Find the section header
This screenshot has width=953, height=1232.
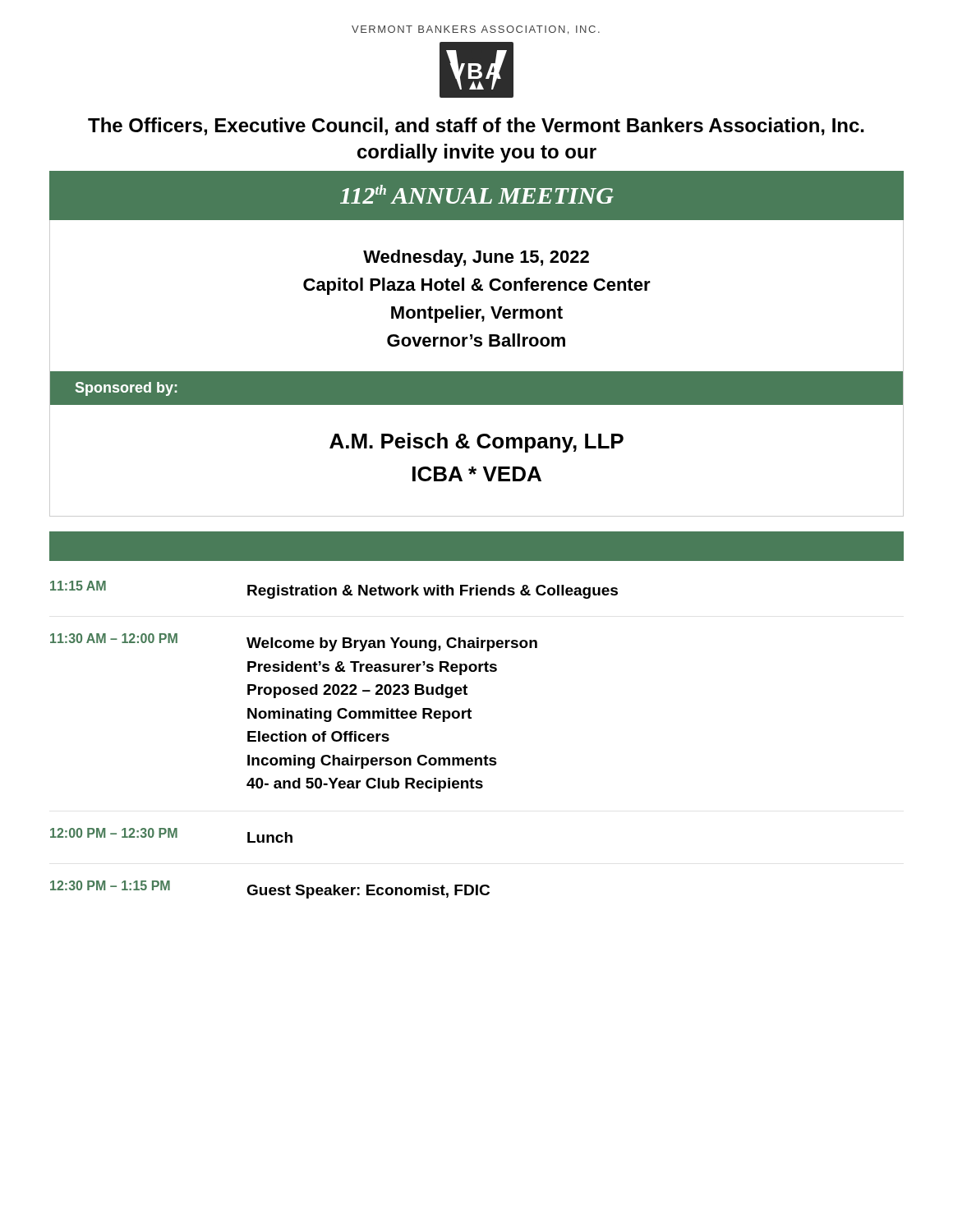click(x=127, y=388)
